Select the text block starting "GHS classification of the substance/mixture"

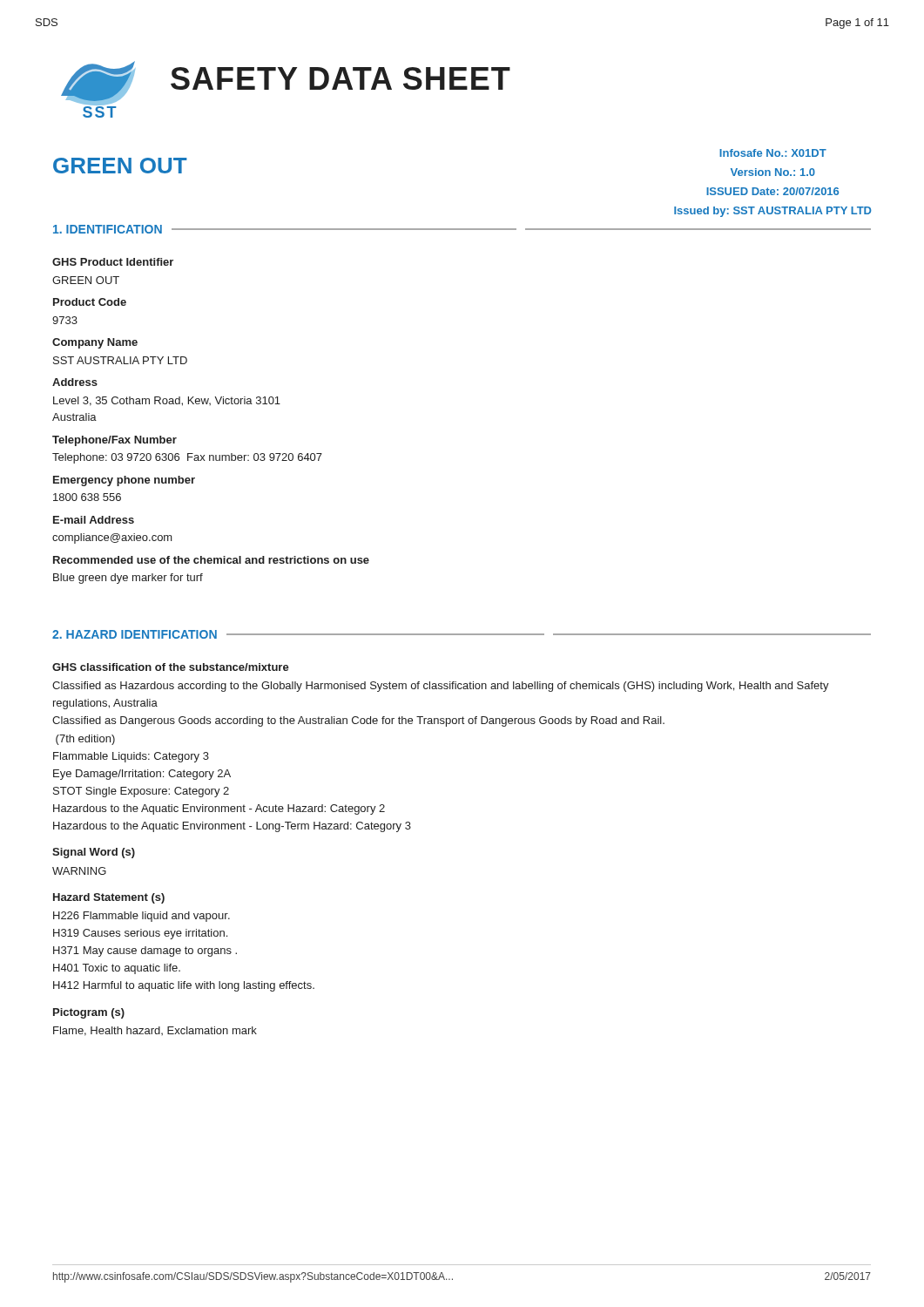pos(171,667)
